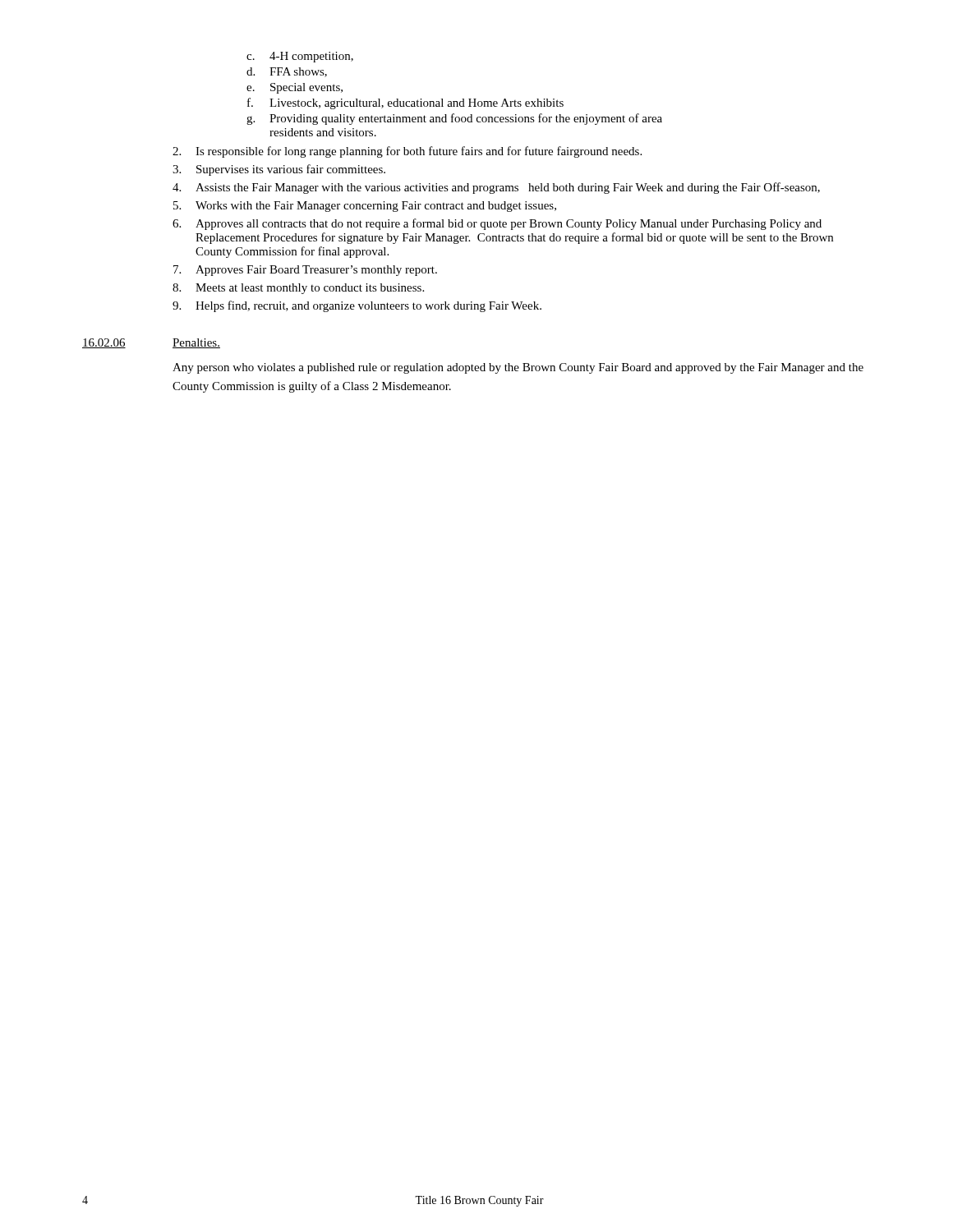The image size is (953, 1232).
Task: Select the section header containing "16.02.06 Penalties."
Action: [103, 343]
